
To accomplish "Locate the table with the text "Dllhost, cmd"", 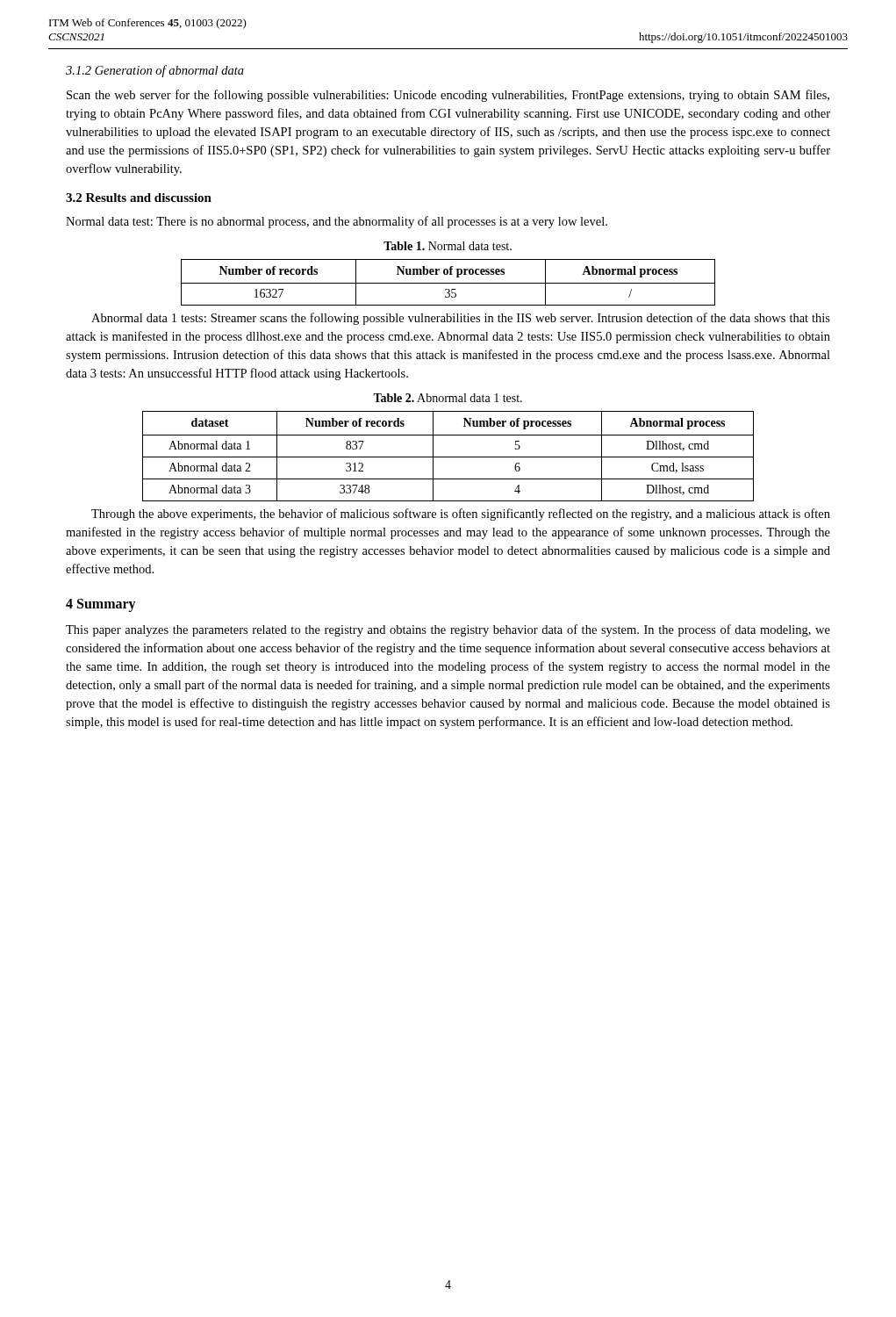I will pos(448,456).
